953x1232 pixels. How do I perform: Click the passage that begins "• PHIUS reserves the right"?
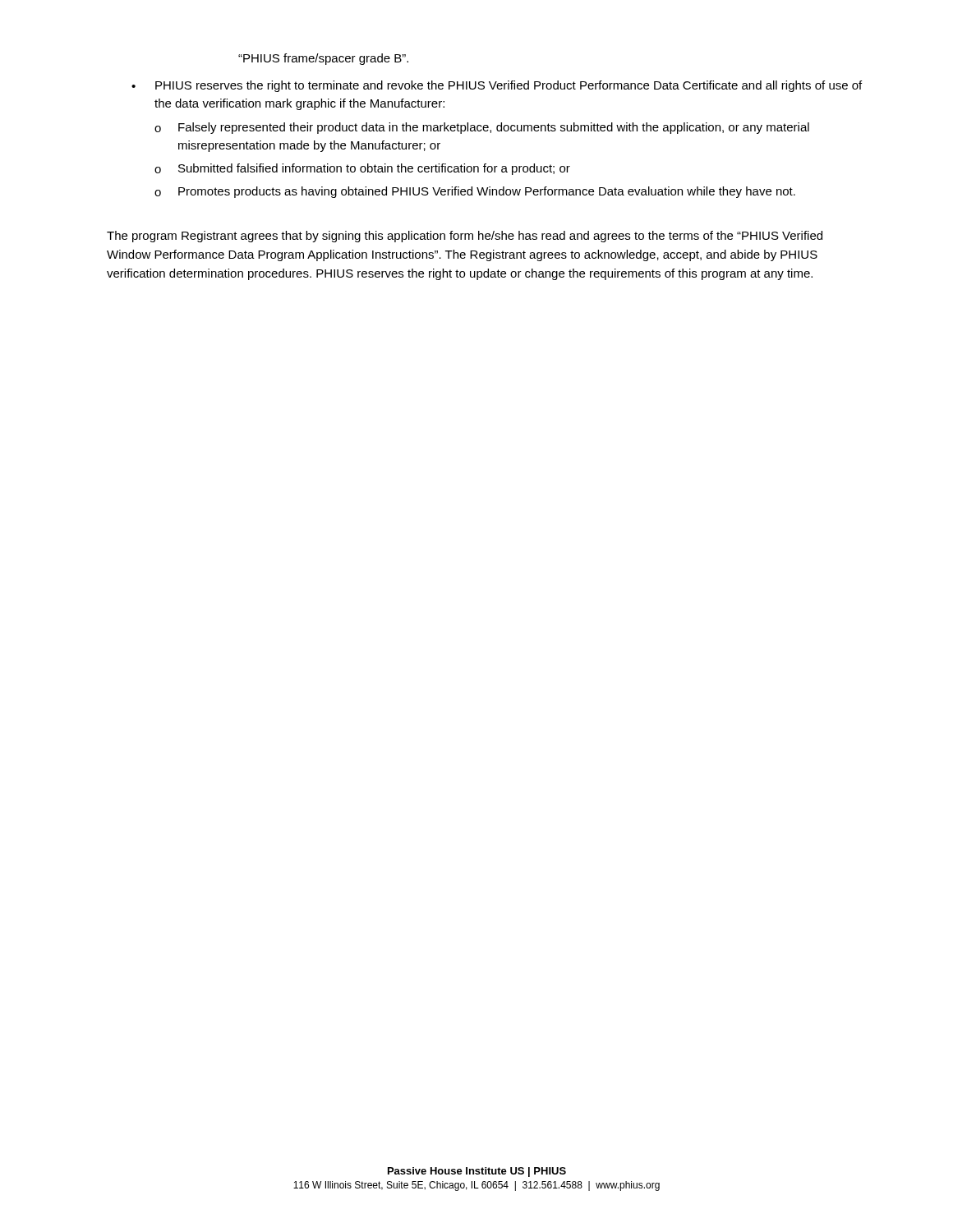click(497, 141)
